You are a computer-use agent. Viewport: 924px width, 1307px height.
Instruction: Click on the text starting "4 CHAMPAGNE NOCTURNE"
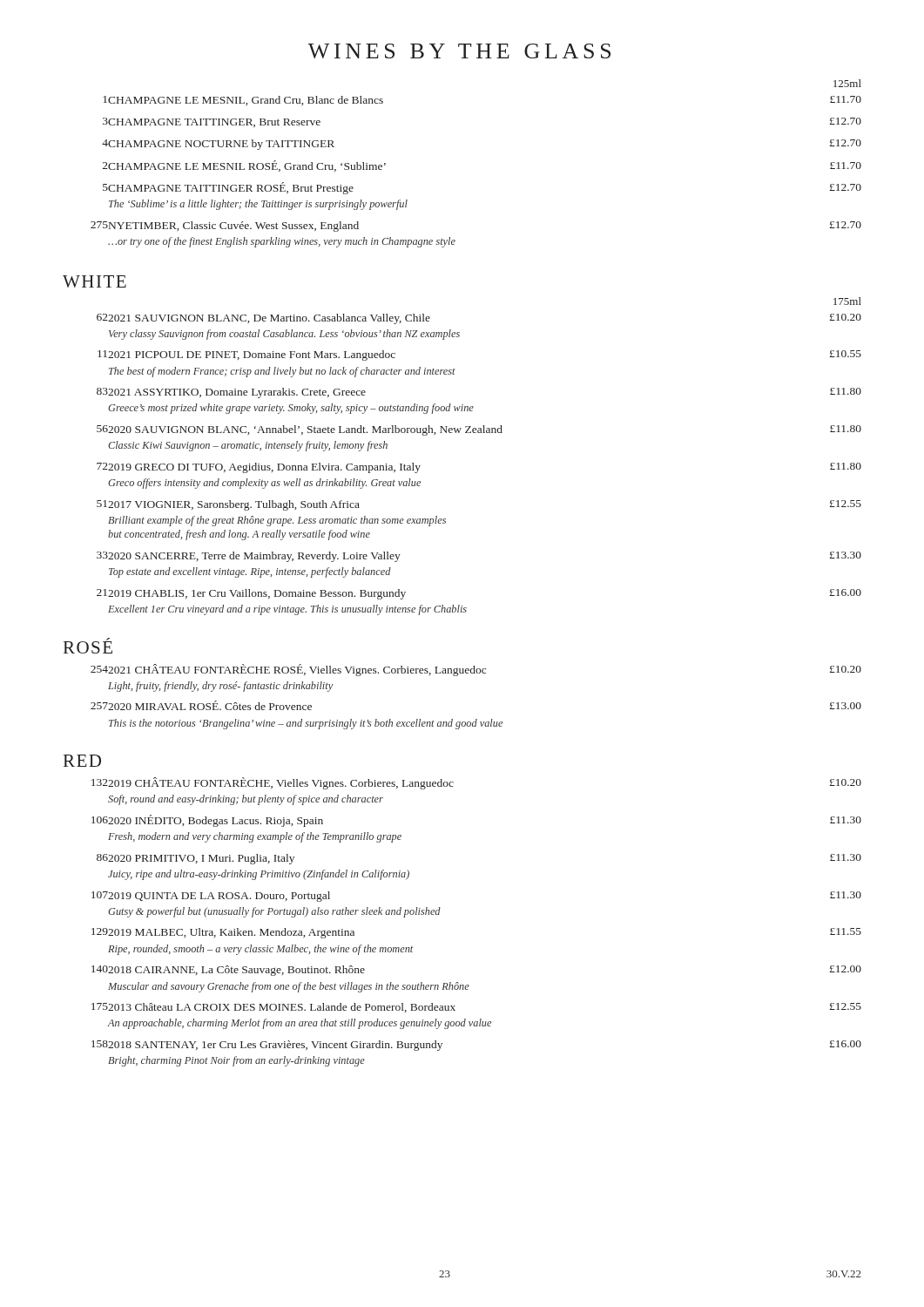point(213,144)
